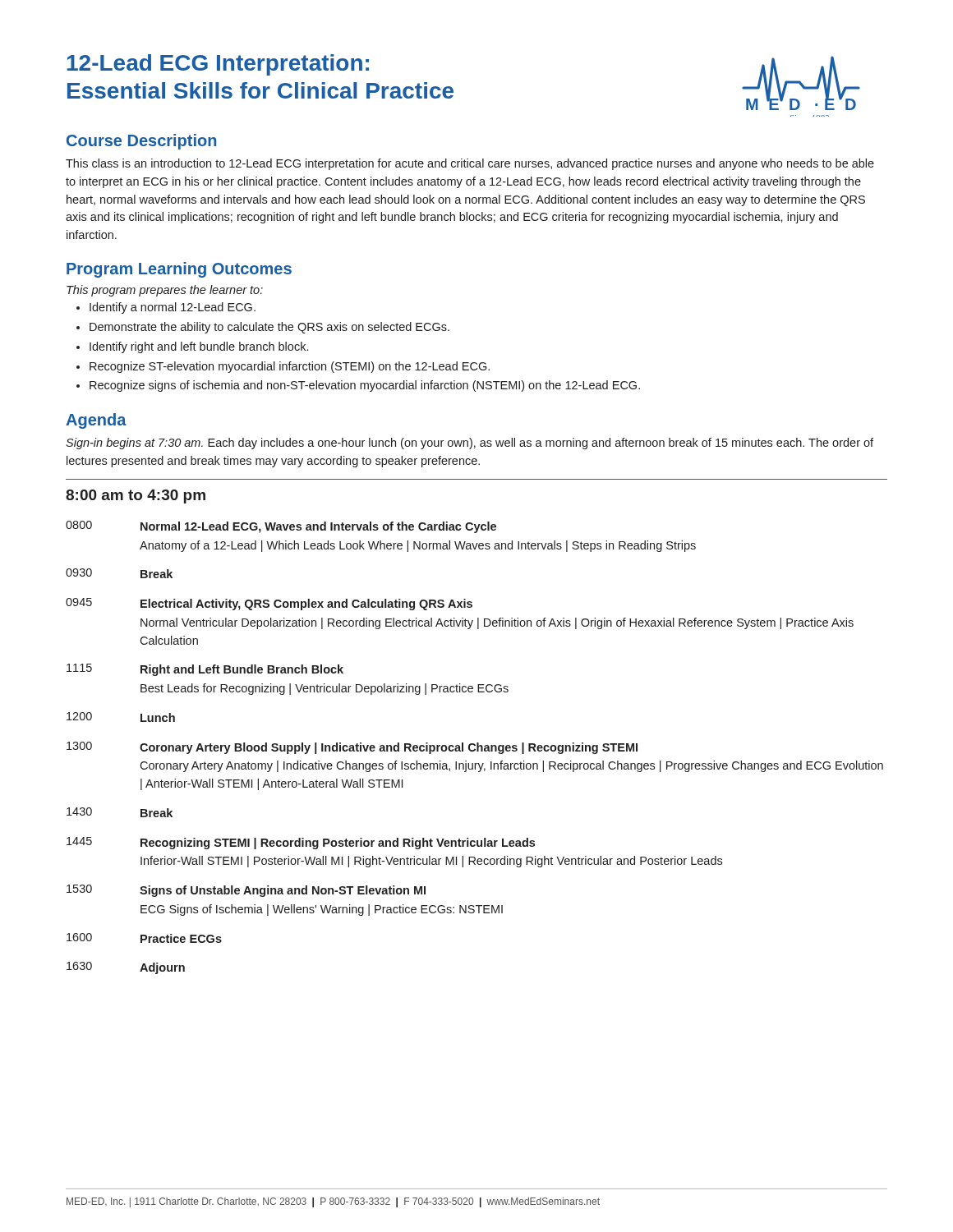Image resolution: width=953 pixels, height=1232 pixels.
Task: Find a table
Action: (476, 748)
